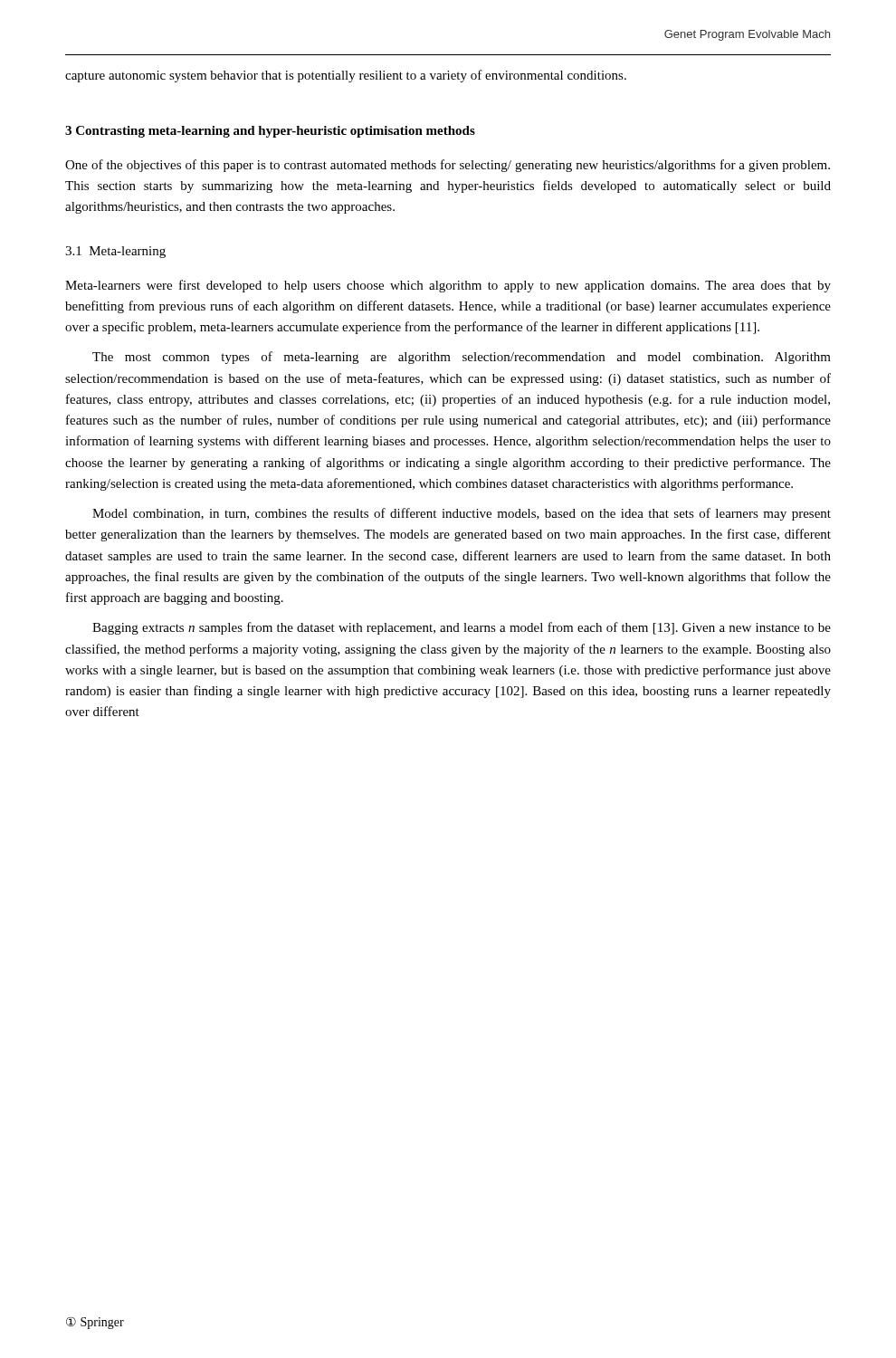Screen dimensions: 1358x896
Task: Locate the block of text that opens with "Bagging extracts n samples from the dataset"
Action: point(448,670)
